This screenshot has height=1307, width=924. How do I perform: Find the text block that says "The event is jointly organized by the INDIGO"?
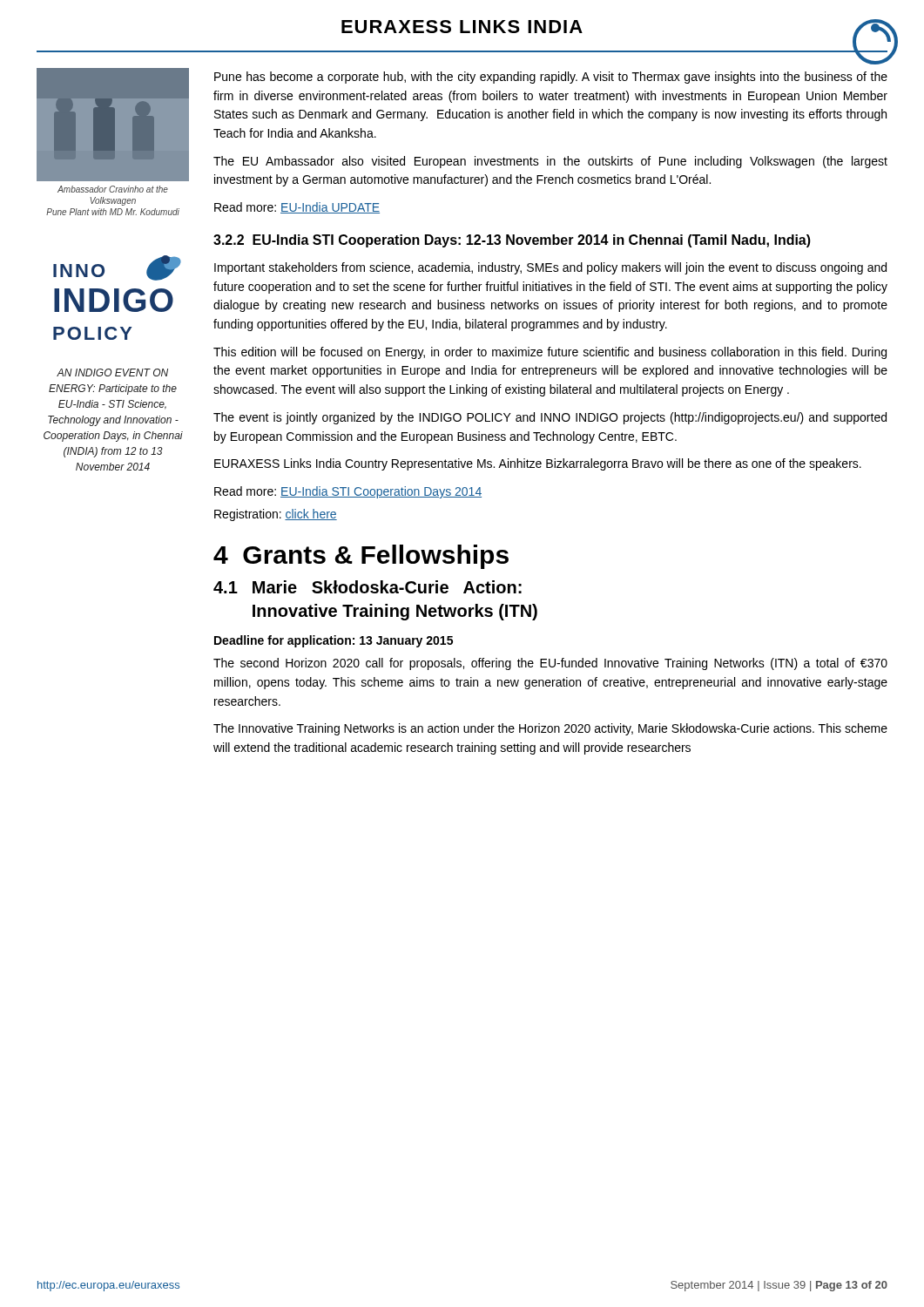(x=550, y=427)
